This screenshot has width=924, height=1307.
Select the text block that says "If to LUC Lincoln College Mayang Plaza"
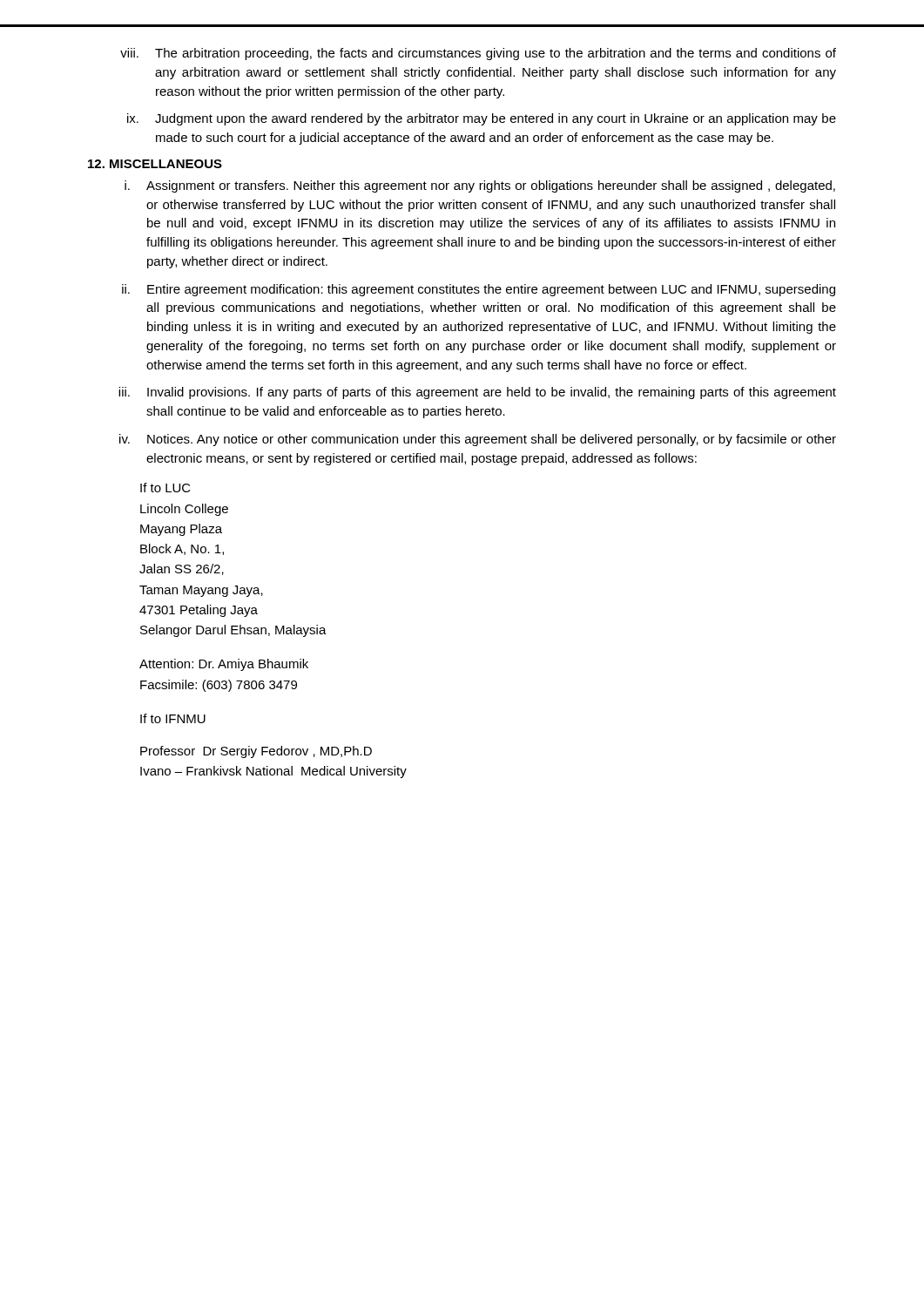(165, 488)
